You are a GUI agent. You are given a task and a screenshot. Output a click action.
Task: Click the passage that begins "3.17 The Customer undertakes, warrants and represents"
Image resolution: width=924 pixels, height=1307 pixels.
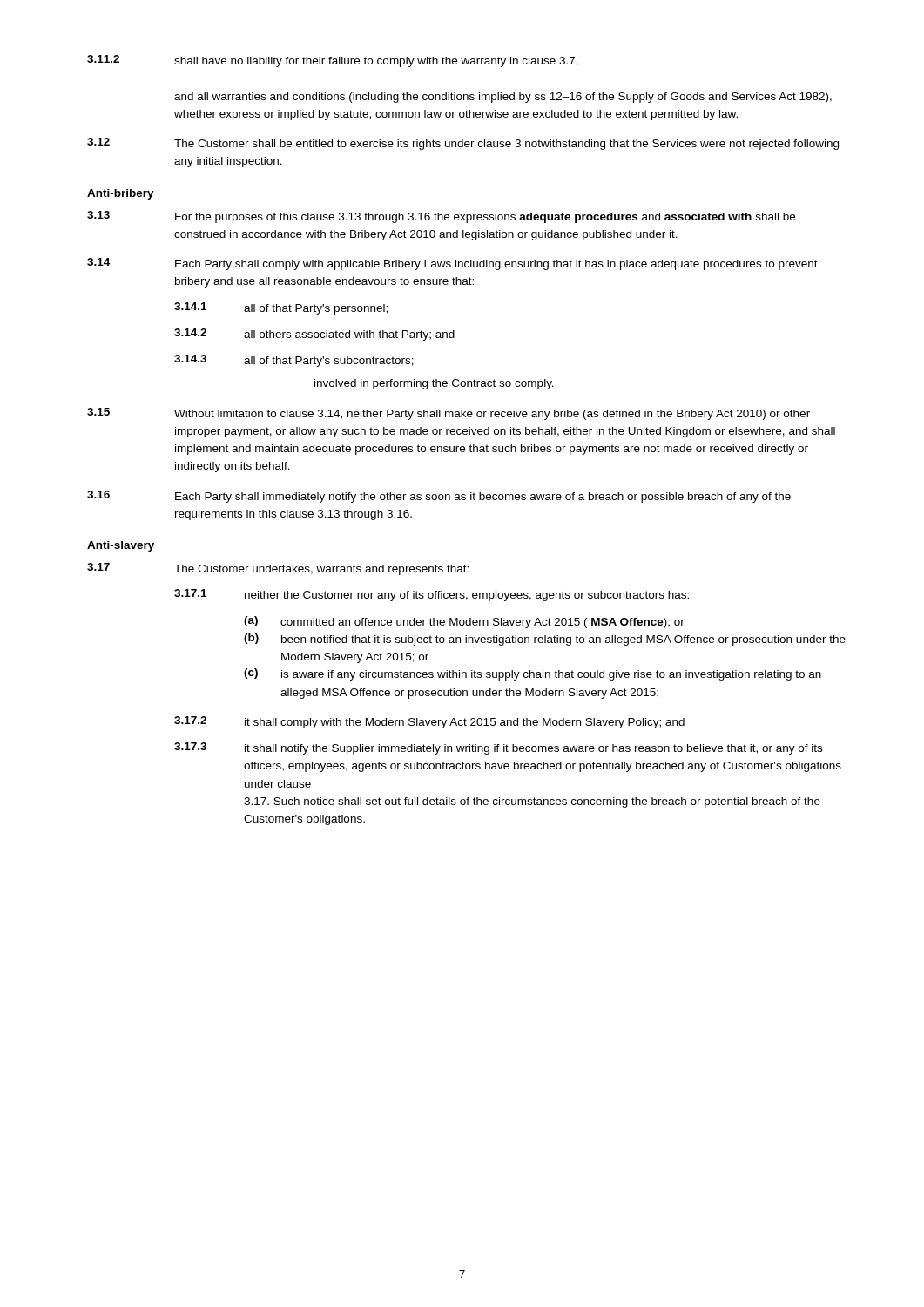[466, 569]
